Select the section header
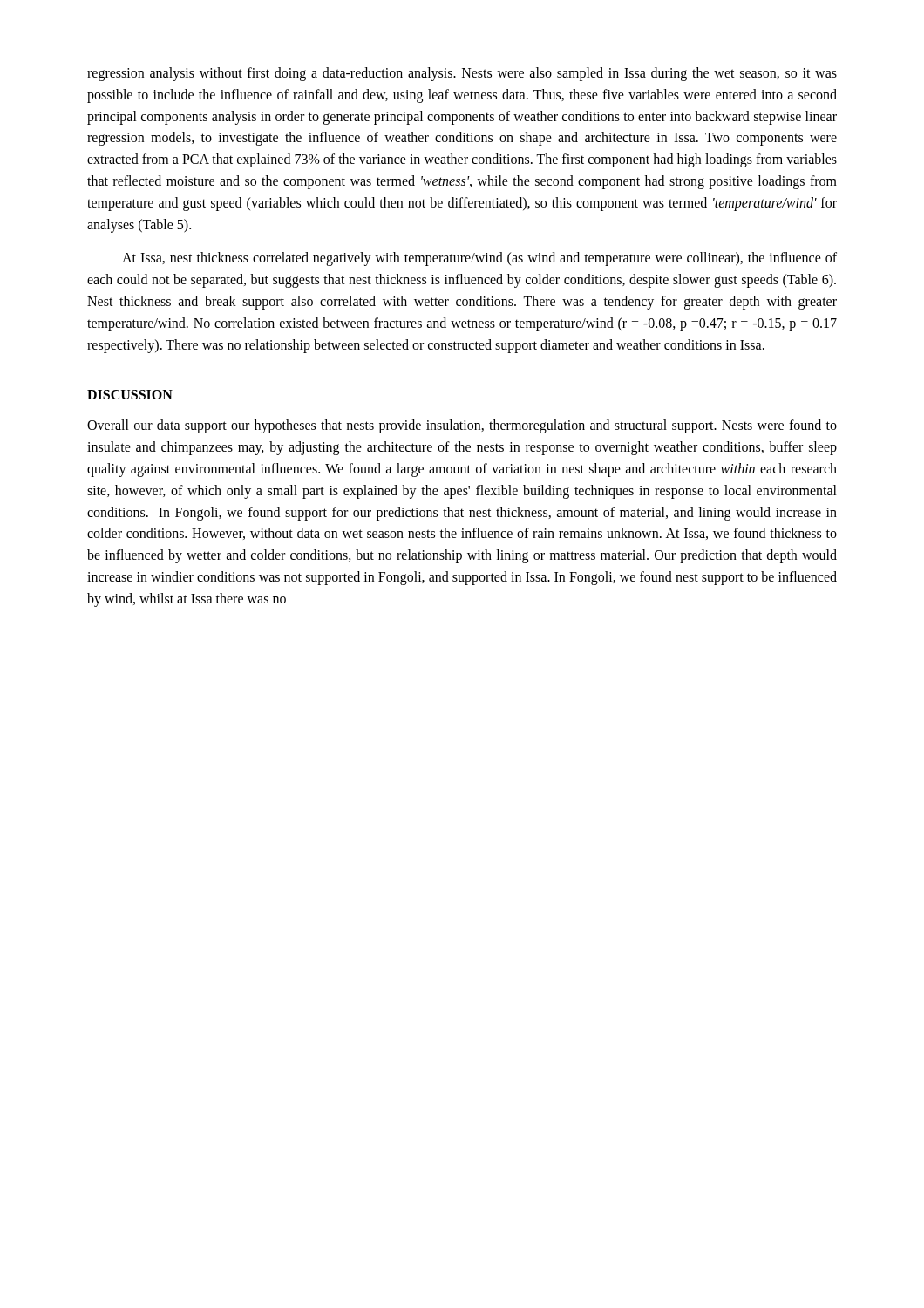The width and height of the screenshot is (924, 1308). coord(130,395)
